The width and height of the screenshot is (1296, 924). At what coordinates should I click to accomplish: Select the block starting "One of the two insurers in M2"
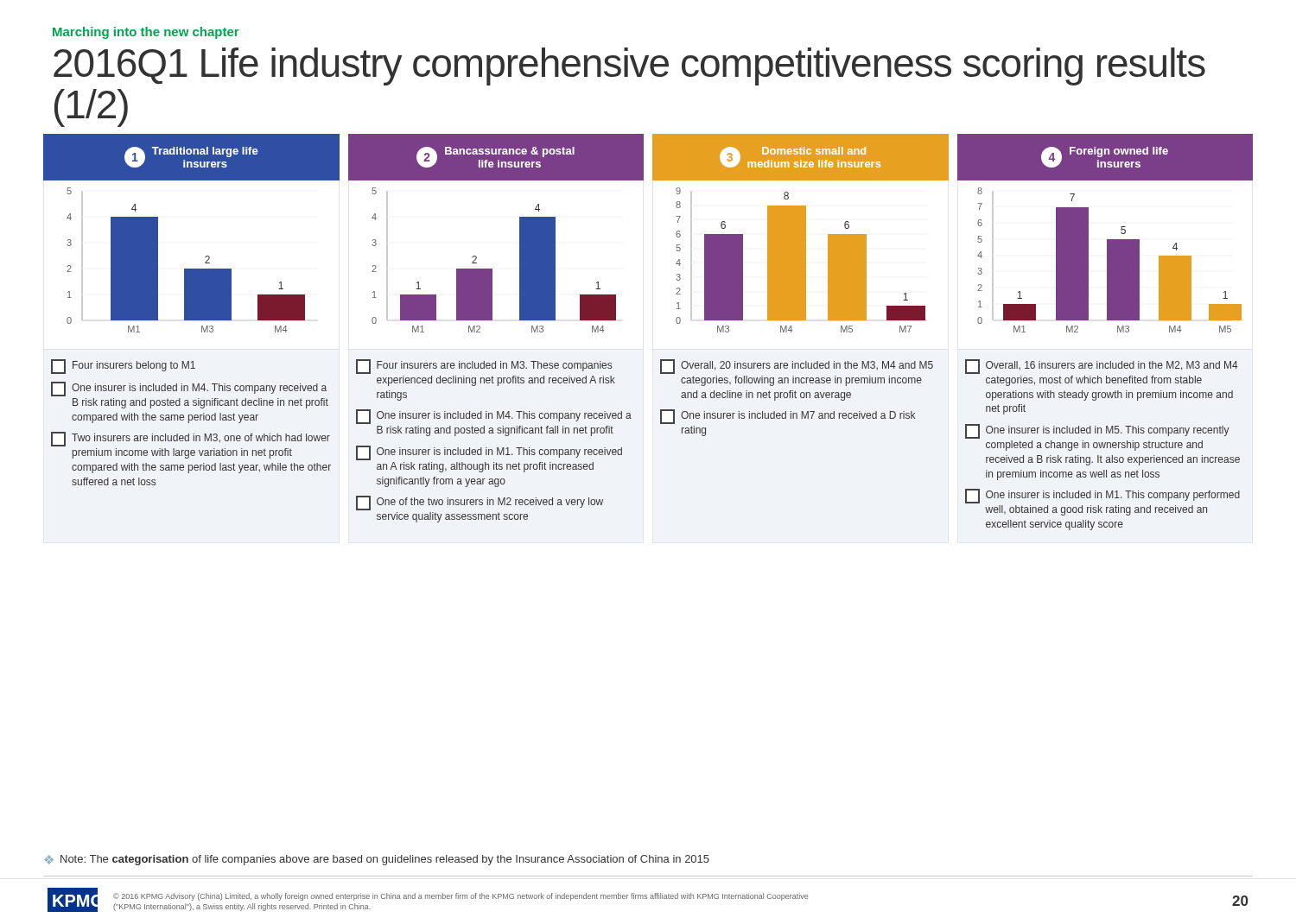496,510
